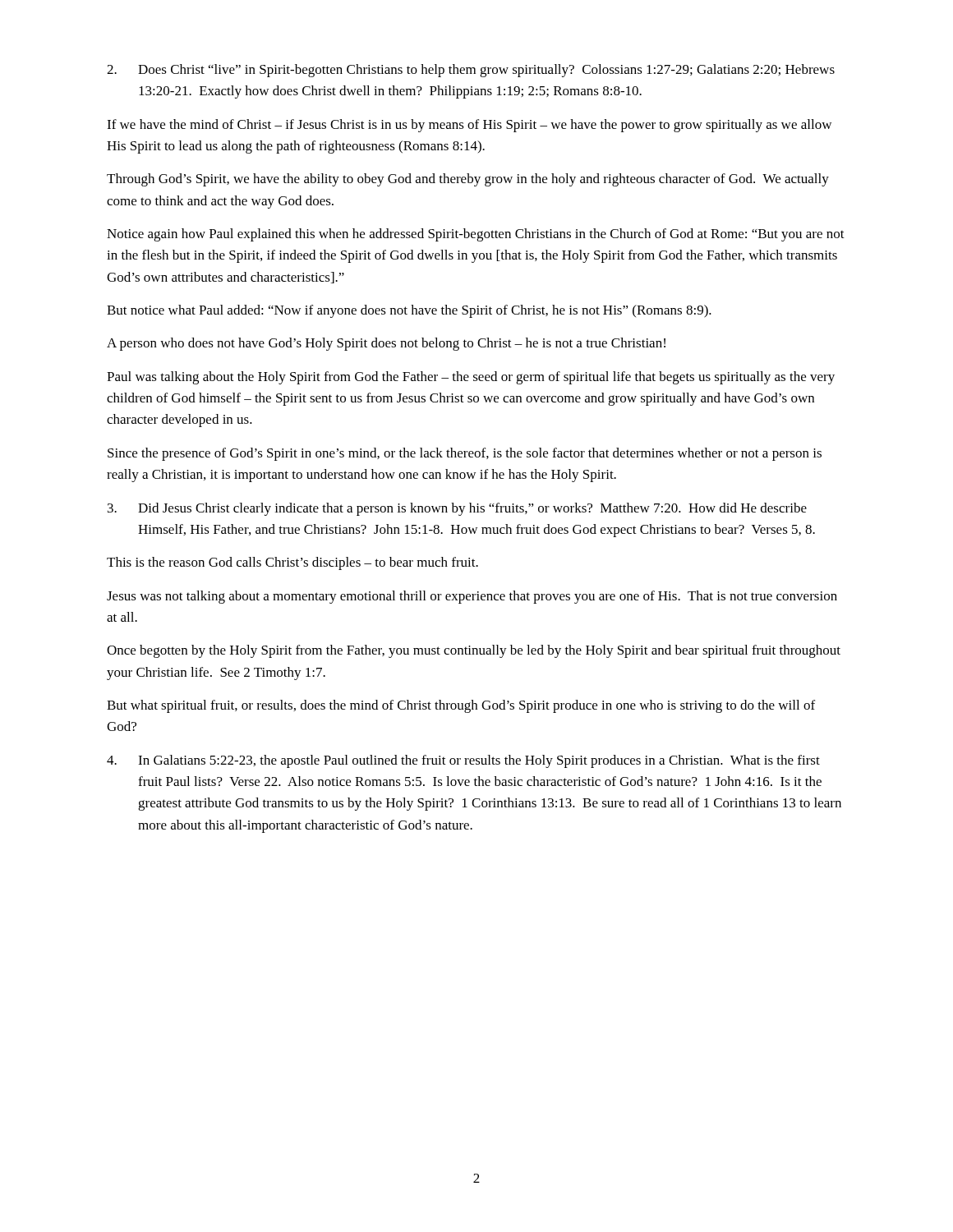This screenshot has height=1232, width=953.
Task: Find the text block that says "But notice what Paul added: “Now if anyone"
Action: point(409,310)
